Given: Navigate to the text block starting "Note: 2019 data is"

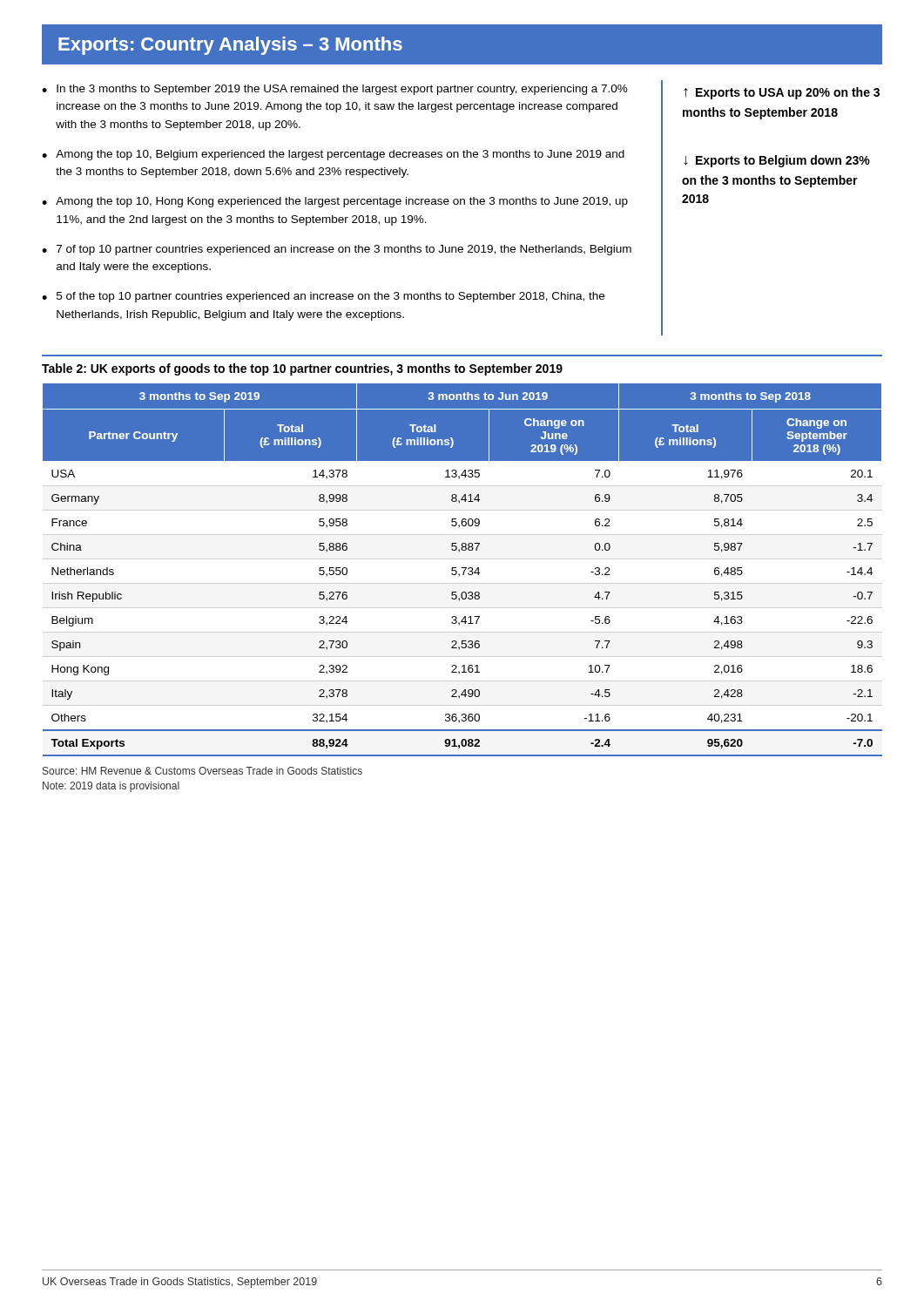Looking at the screenshot, I should click(111, 786).
